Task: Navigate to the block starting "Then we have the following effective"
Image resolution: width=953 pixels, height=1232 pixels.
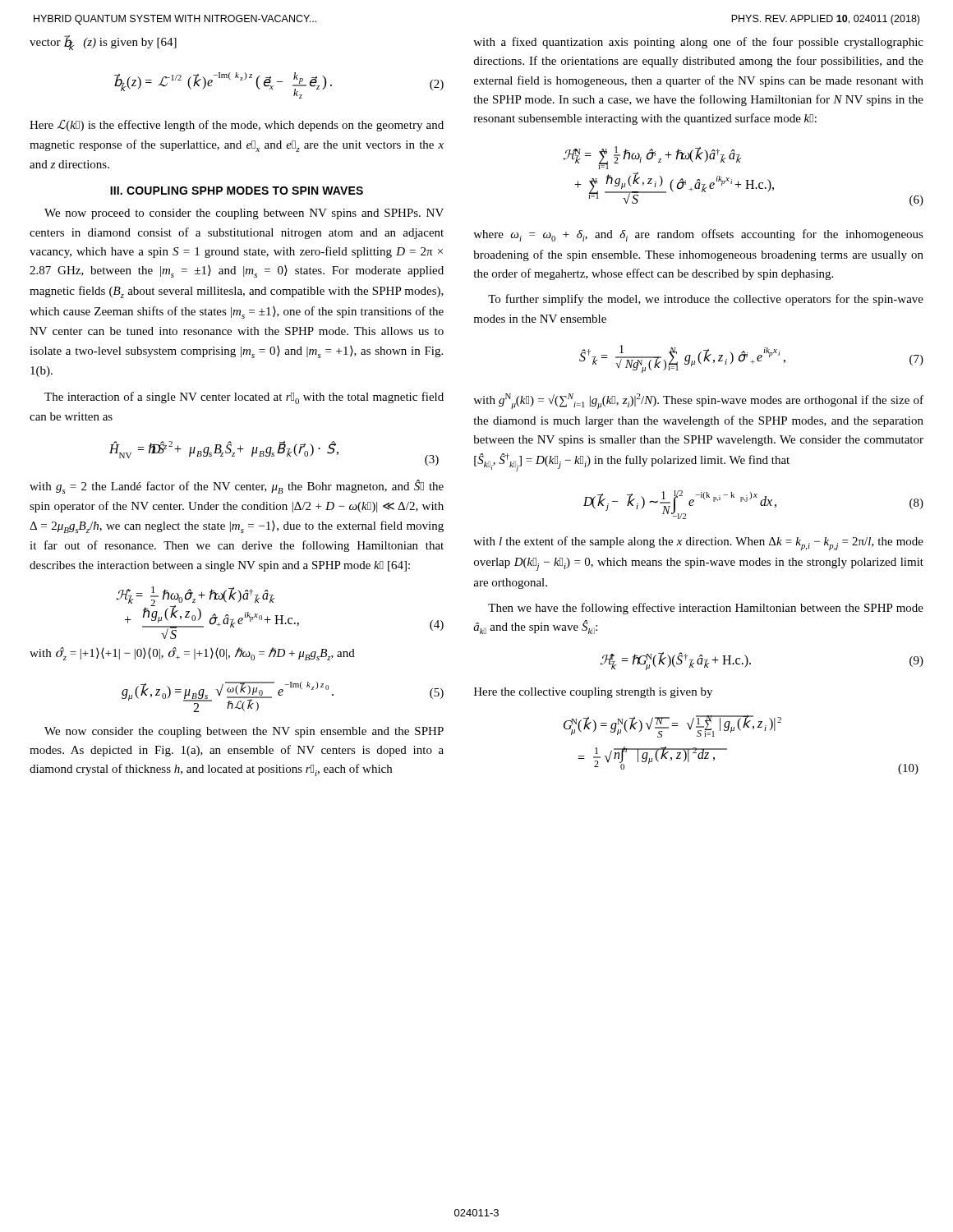Action: [698, 619]
